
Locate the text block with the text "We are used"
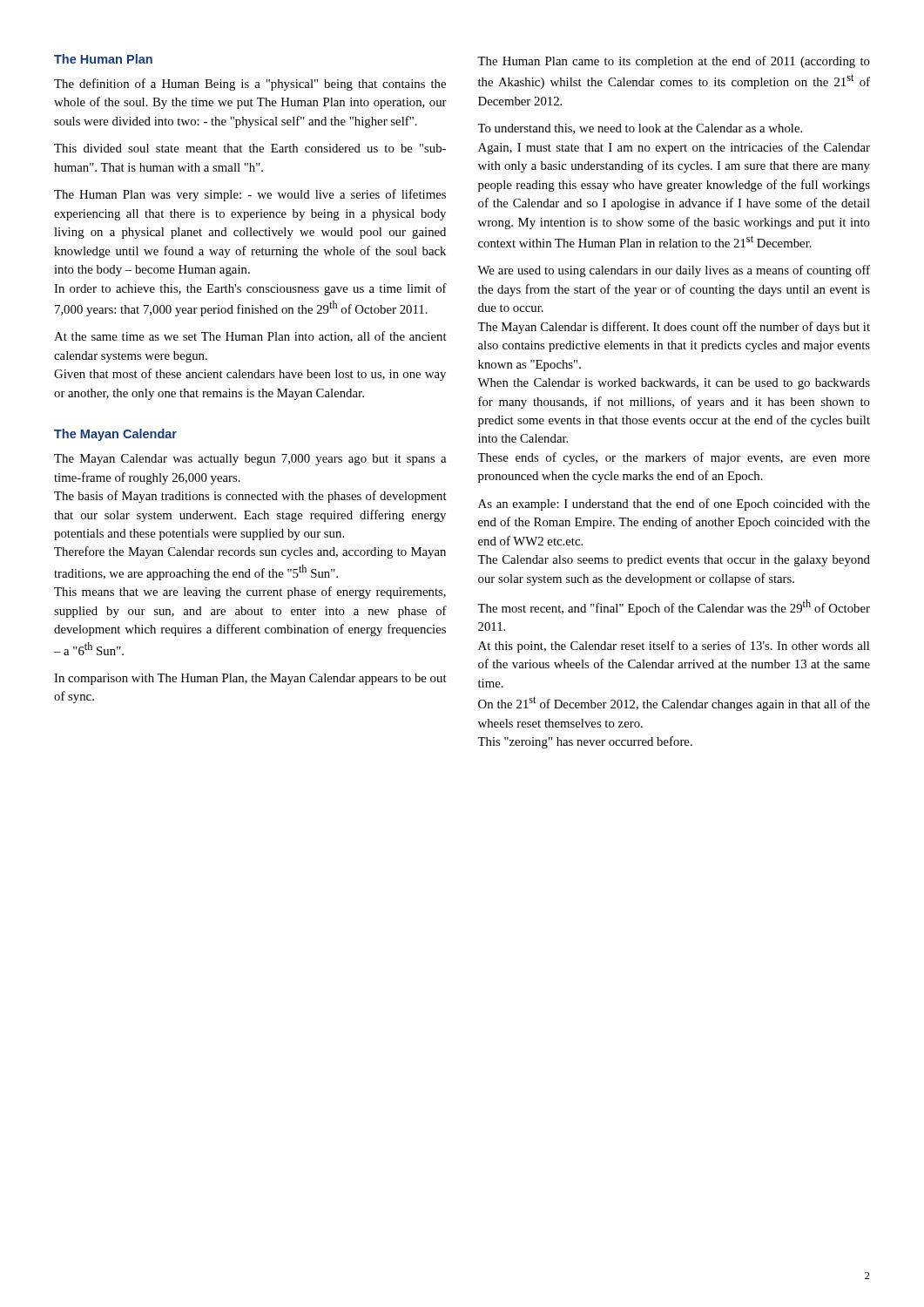674,374
